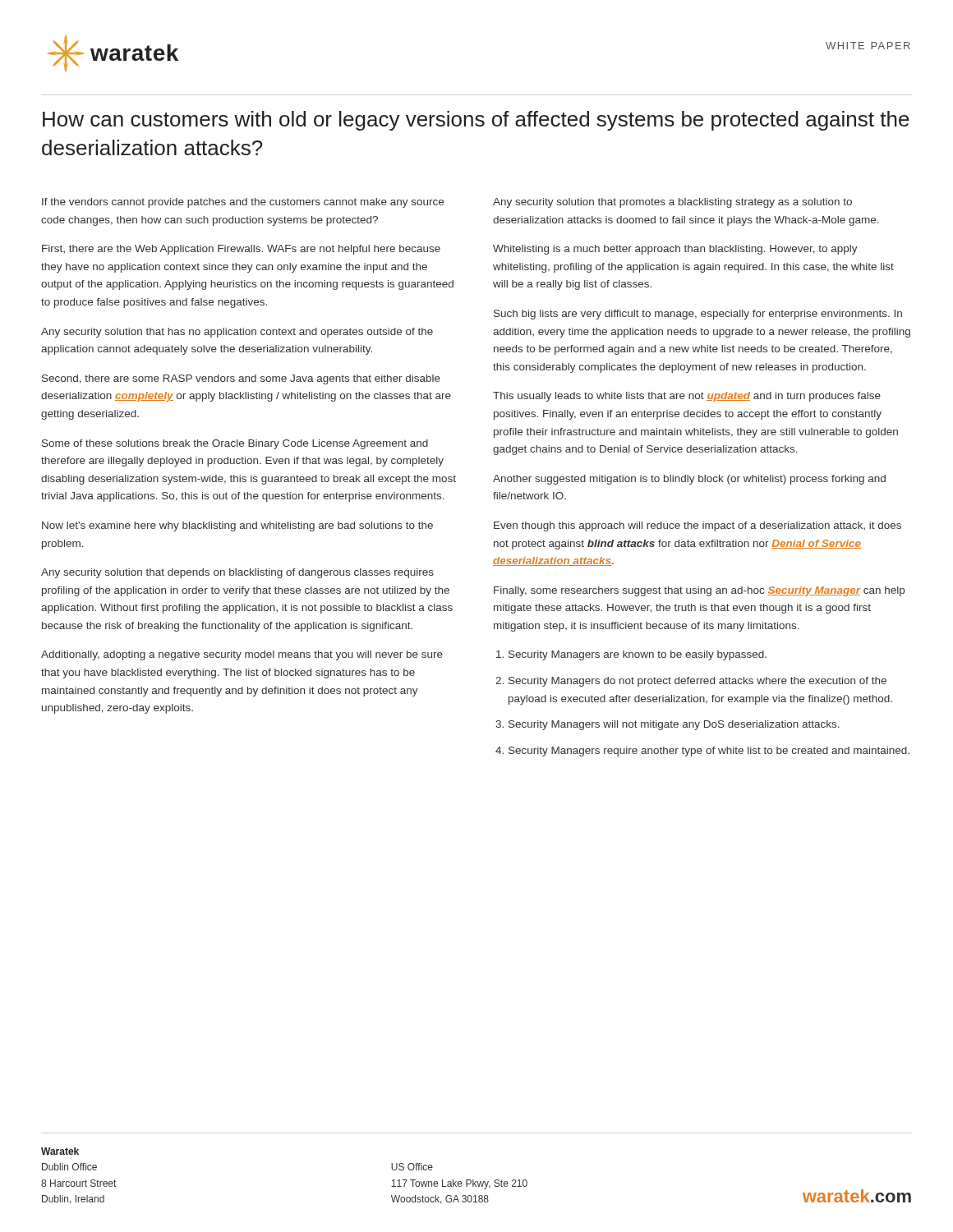This screenshot has height=1232, width=953.
Task: Locate the block starting "Security Managers require another type of white"
Action: [x=710, y=750]
